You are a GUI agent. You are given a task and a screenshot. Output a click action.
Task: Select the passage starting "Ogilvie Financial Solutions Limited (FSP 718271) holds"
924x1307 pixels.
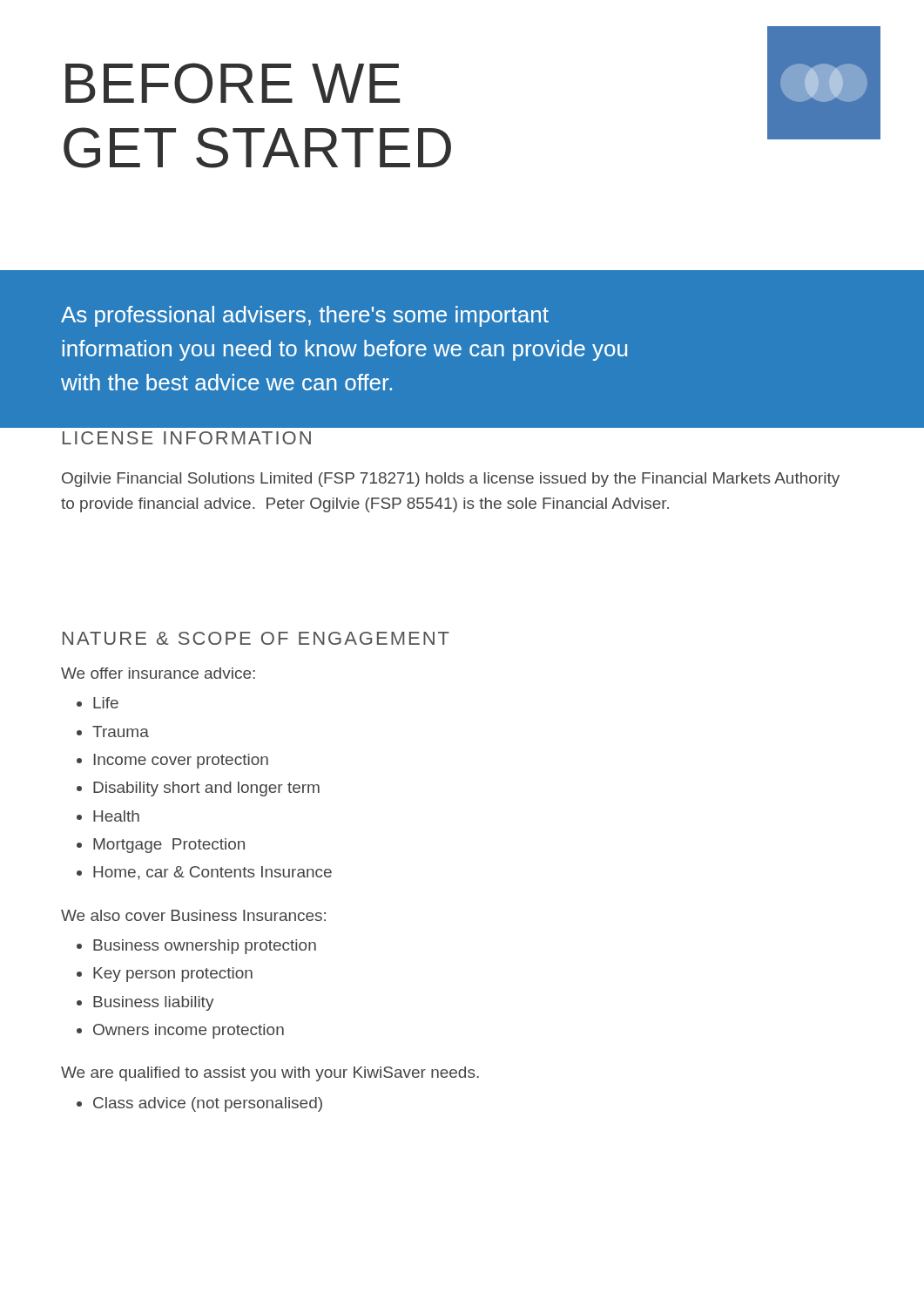pos(450,491)
